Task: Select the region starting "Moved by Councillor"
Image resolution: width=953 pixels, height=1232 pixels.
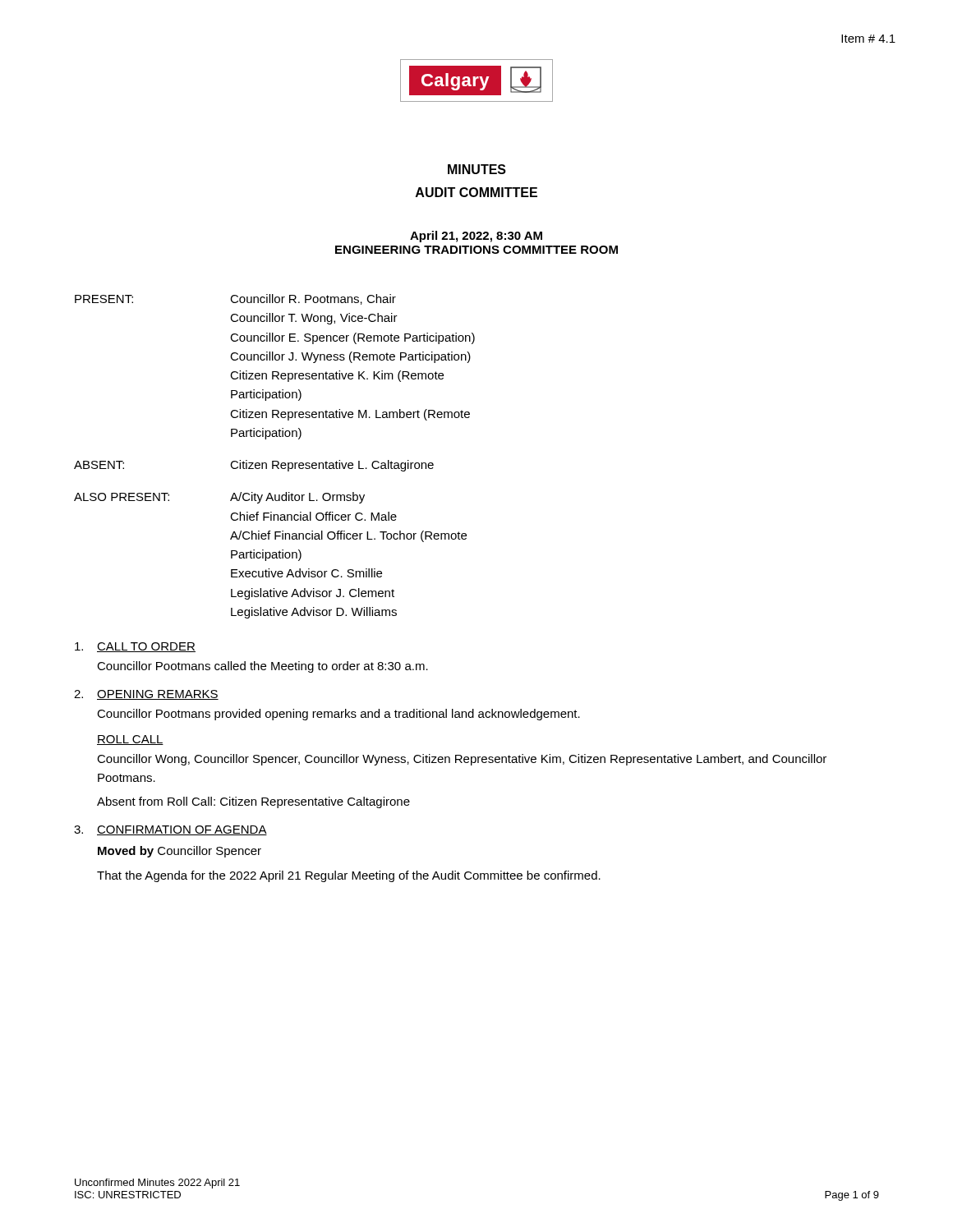Action: point(179,851)
